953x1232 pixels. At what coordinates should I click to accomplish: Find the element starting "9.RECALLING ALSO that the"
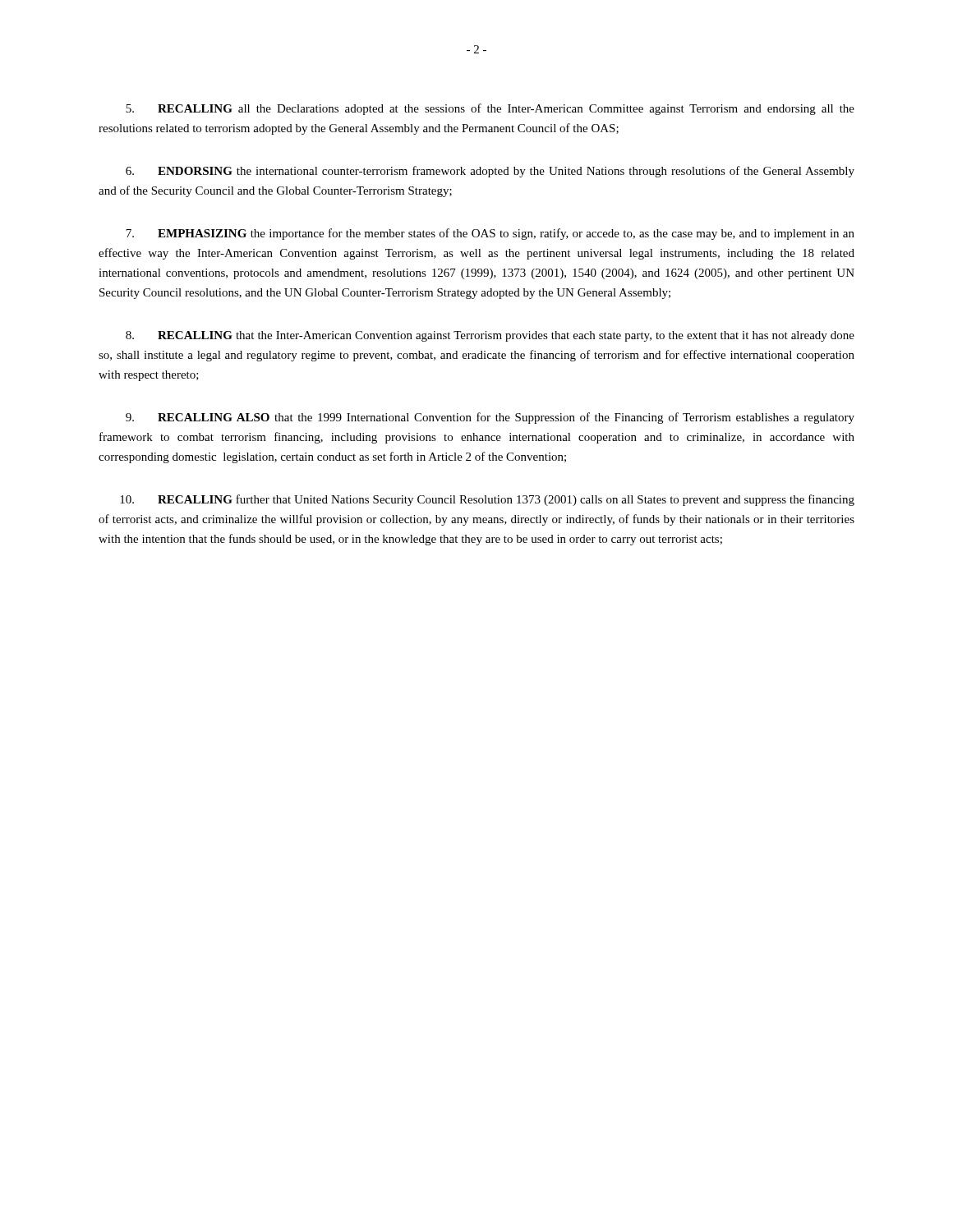(476, 435)
